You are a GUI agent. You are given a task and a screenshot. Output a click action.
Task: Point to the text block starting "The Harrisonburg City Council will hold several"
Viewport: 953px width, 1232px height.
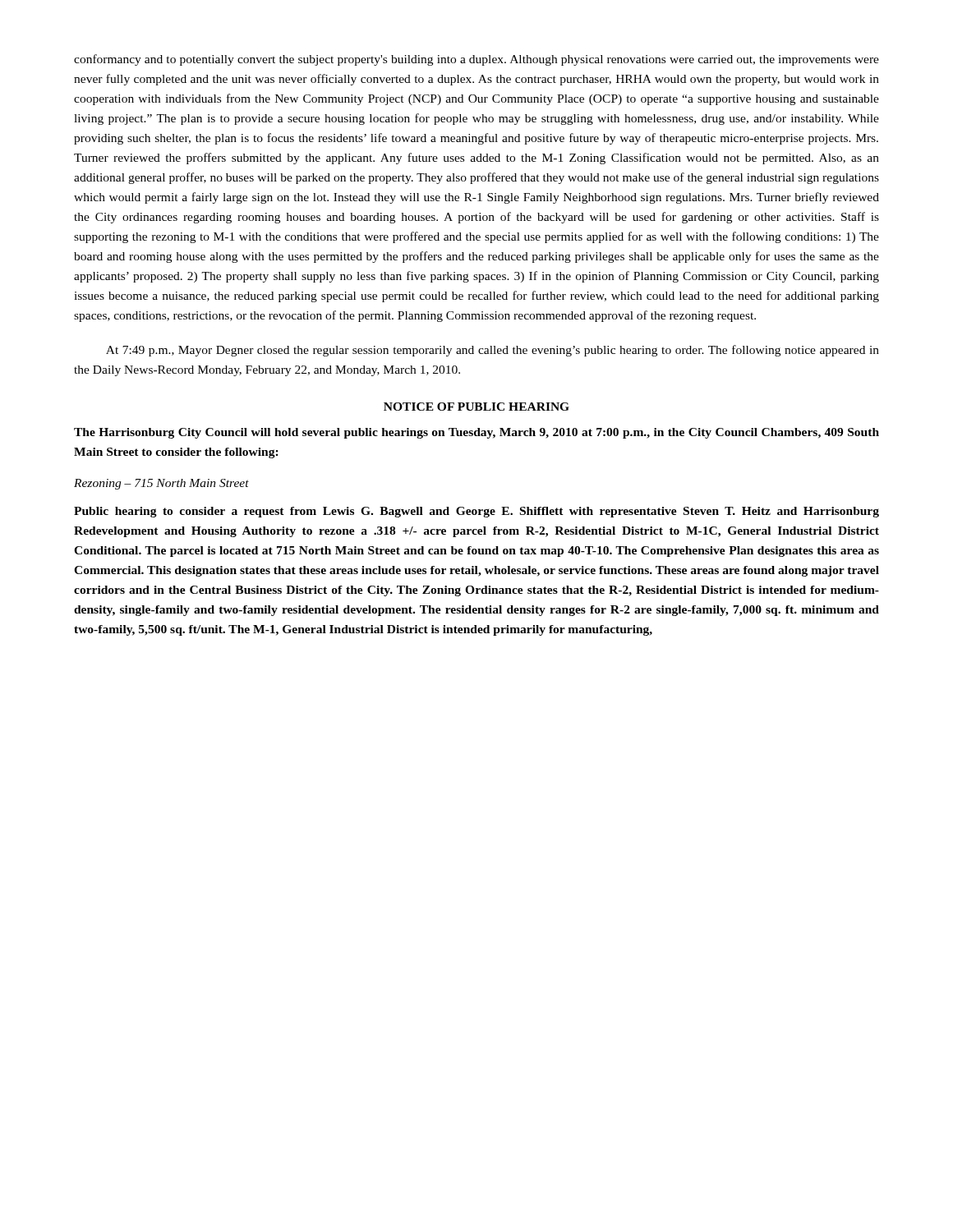click(476, 442)
